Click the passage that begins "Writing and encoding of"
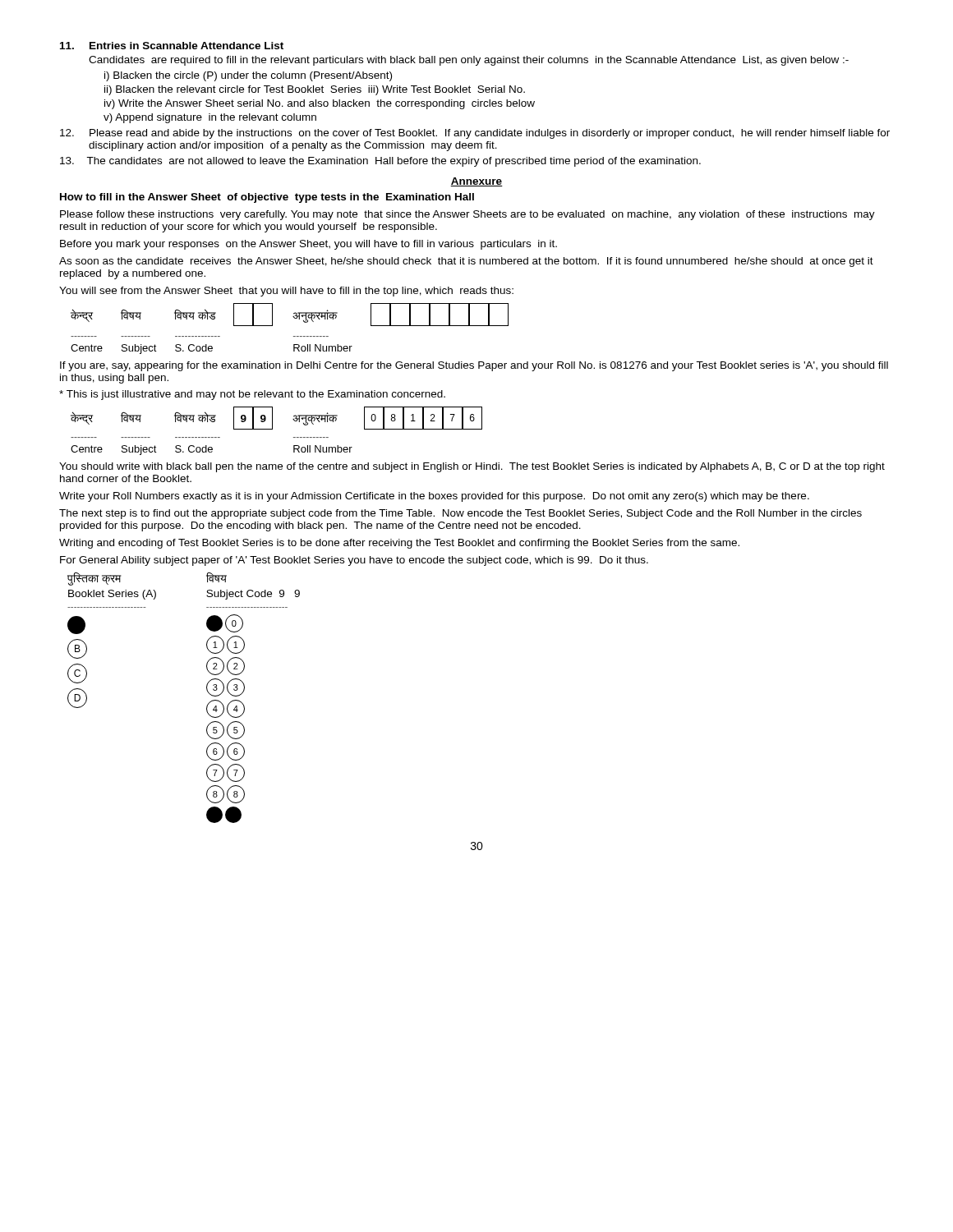Image resolution: width=953 pixels, height=1232 pixels. (x=400, y=542)
